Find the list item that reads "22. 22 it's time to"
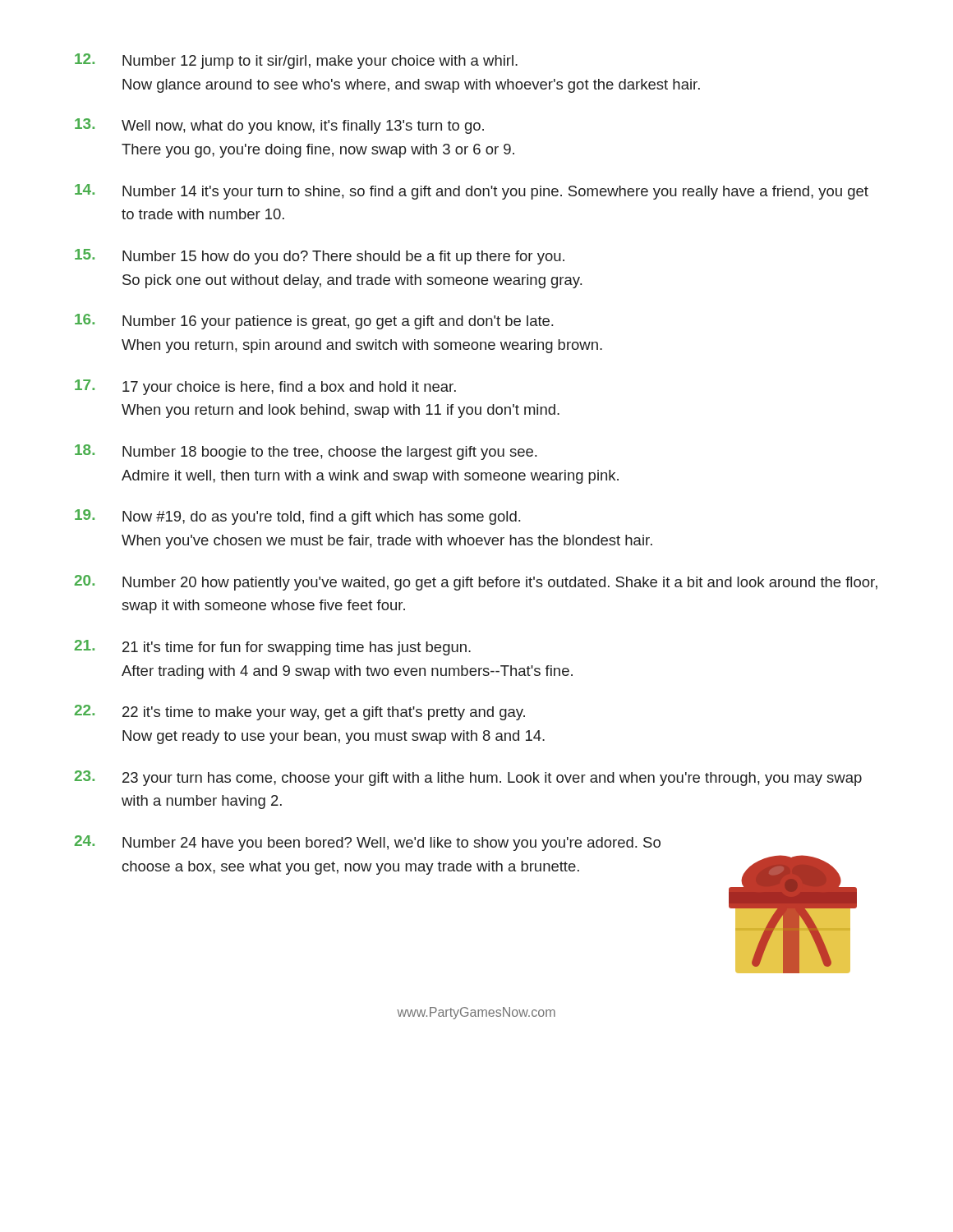Screen dimensions: 1232x953 point(476,725)
